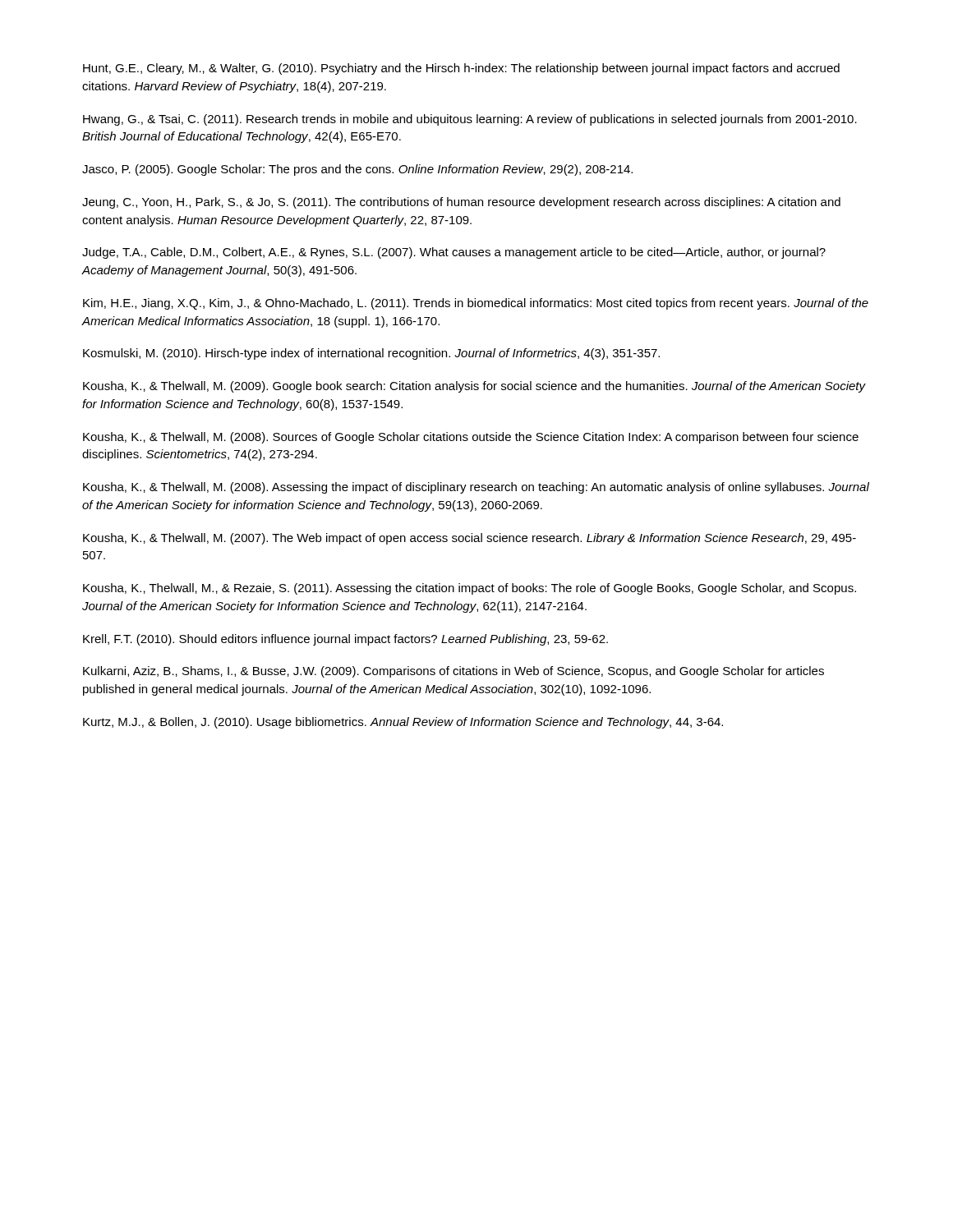Viewport: 953px width, 1232px height.
Task: Click the passage that begins "Hunt, G.E., Cleary, M., & Walter,"
Action: [476, 77]
